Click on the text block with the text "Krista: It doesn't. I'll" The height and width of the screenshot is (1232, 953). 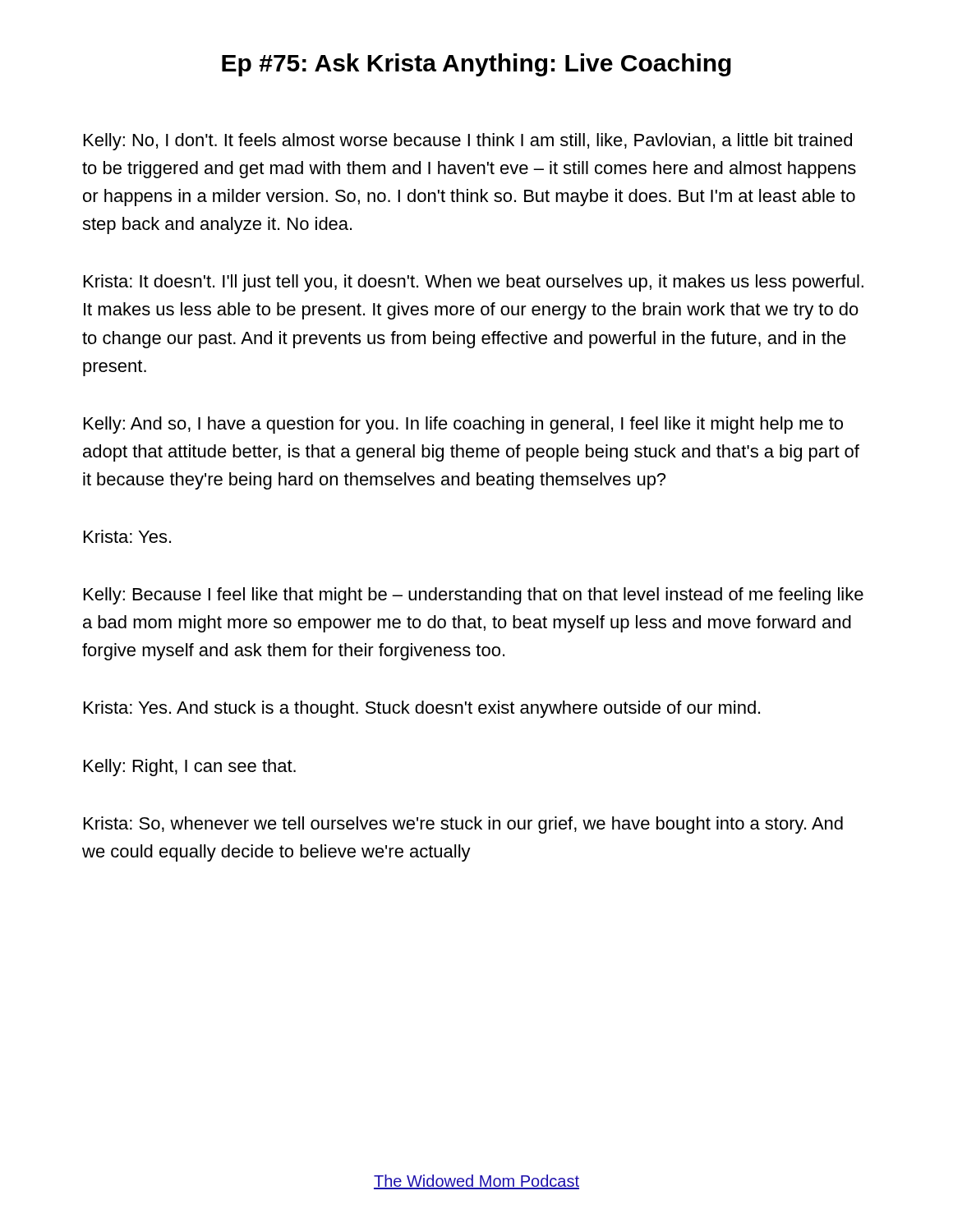pyautogui.click(x=474, y=324)
